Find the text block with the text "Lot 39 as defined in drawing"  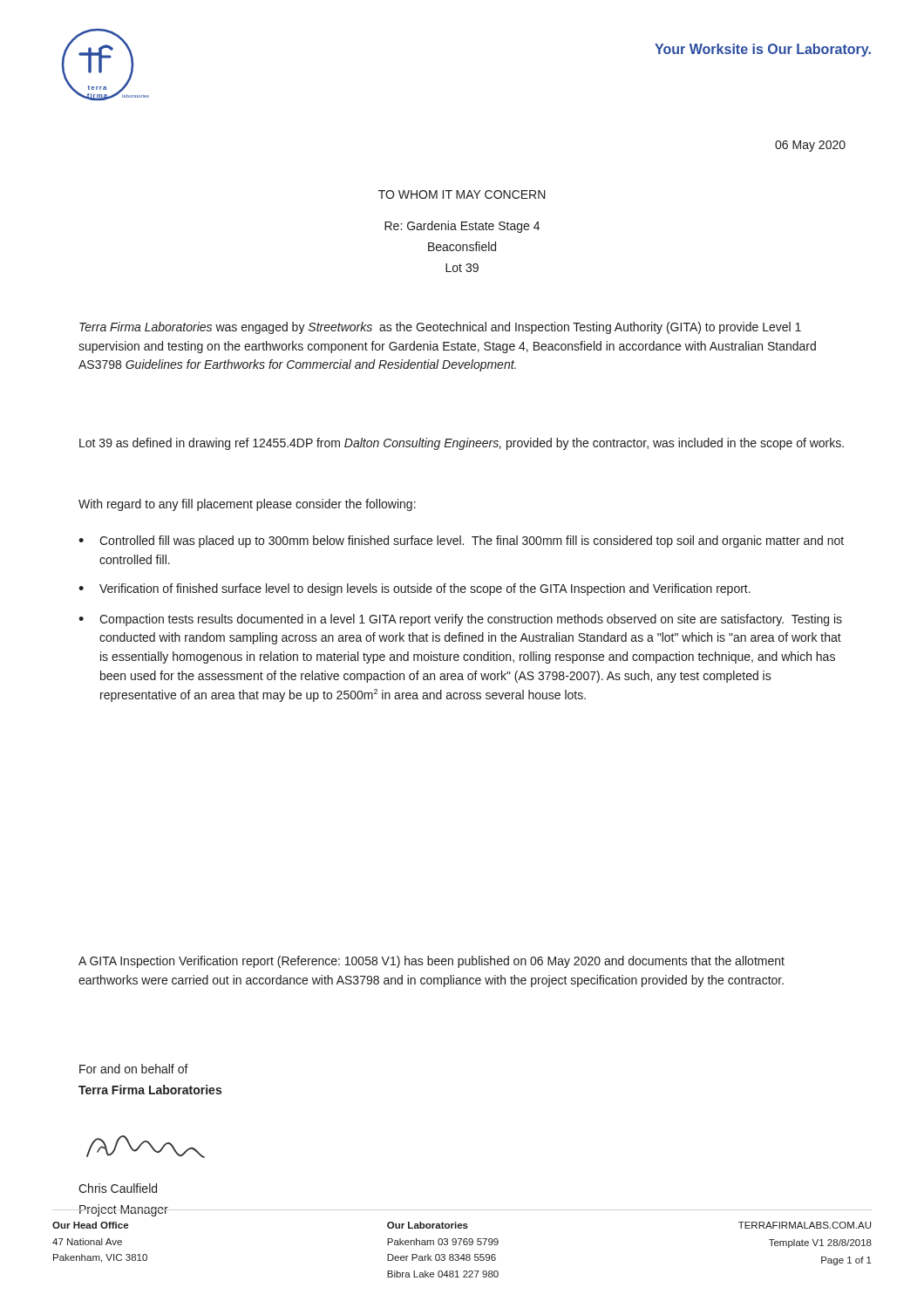coord(462,443)
